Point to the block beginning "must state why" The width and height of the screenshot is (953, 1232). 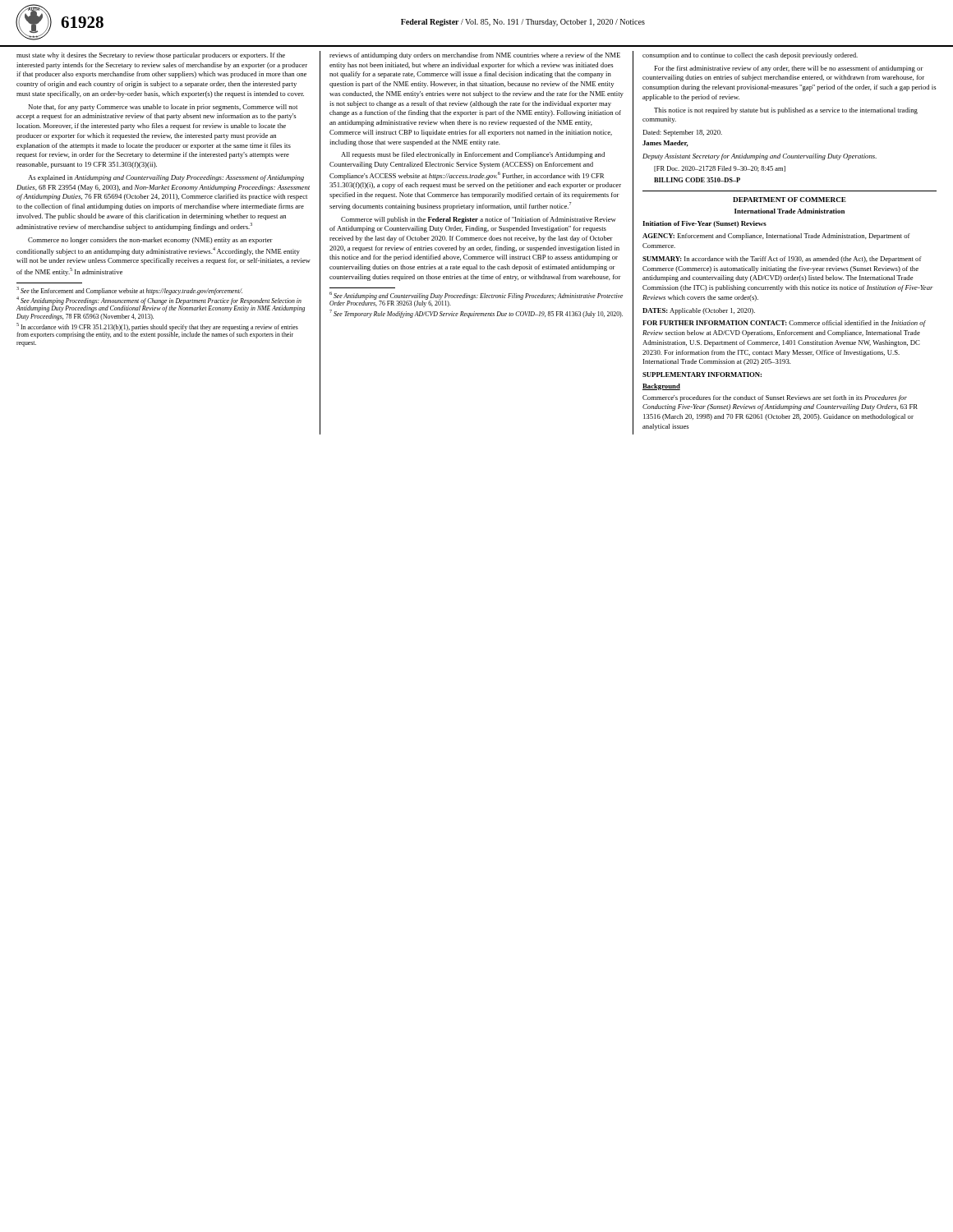[163, 164]
